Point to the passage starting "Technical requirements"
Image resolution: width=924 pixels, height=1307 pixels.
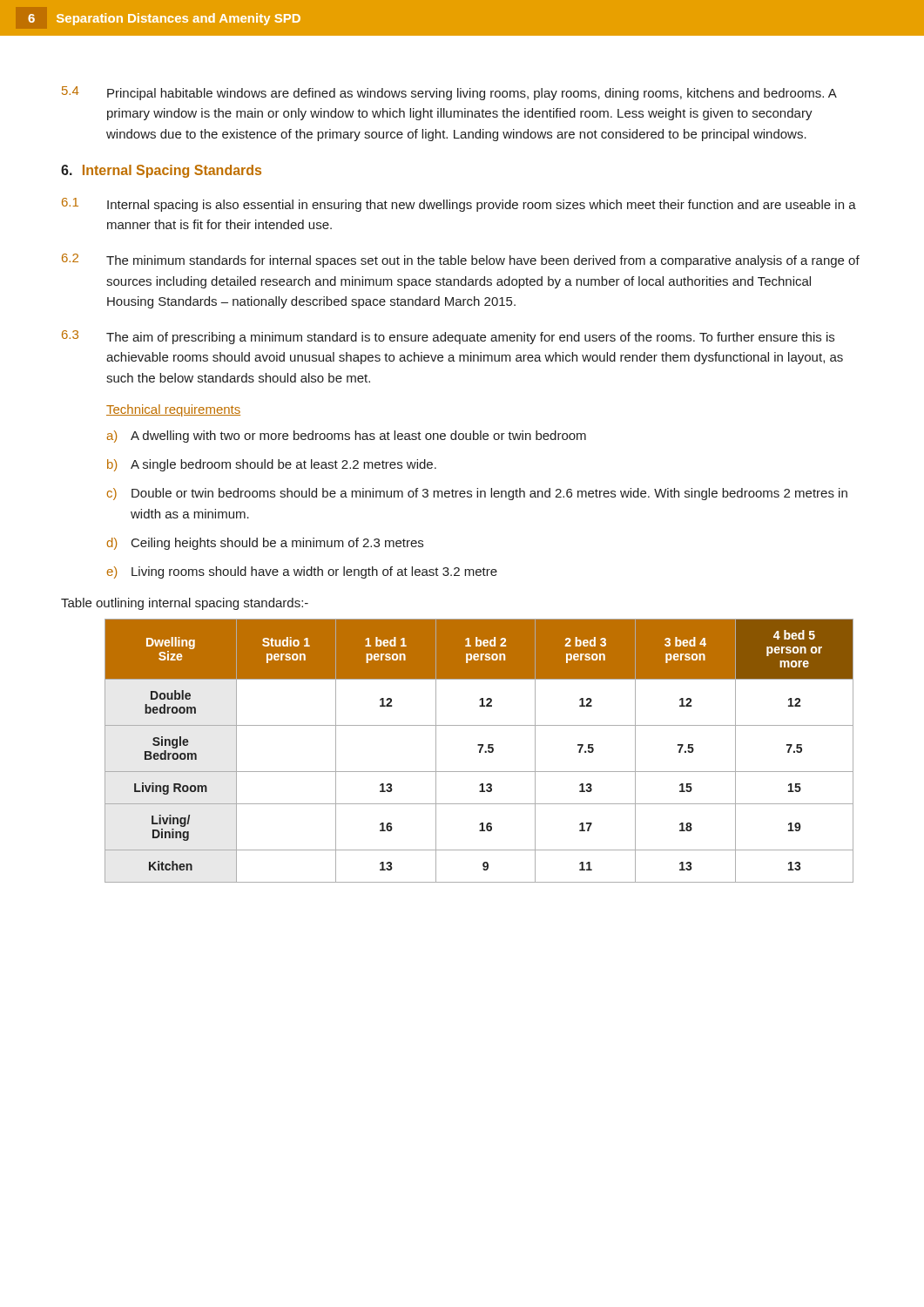coord(173,409)
